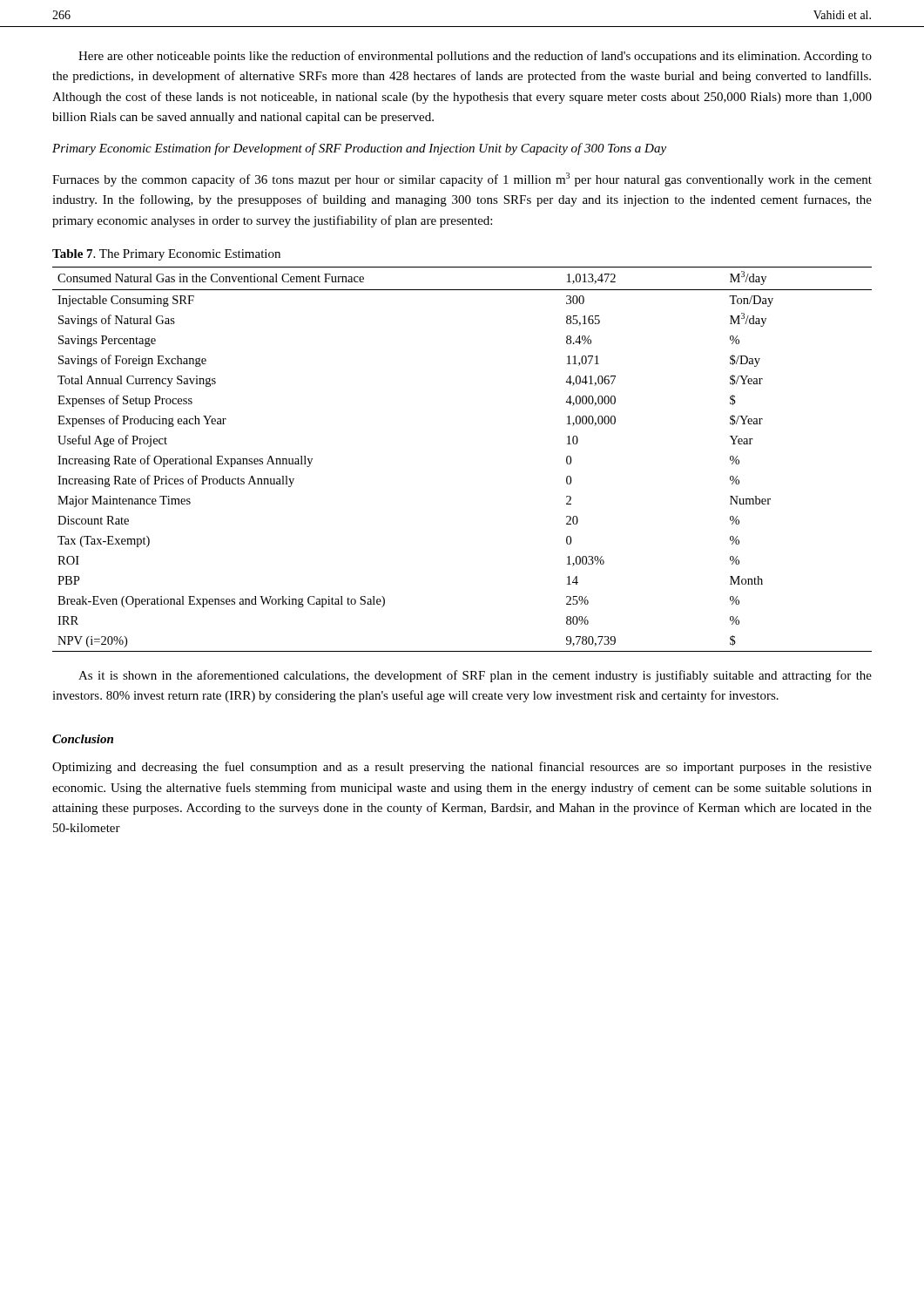Find the text block starting "Table 7. The Primary Economic"
924x1307 pixels.
click(167, 253)
